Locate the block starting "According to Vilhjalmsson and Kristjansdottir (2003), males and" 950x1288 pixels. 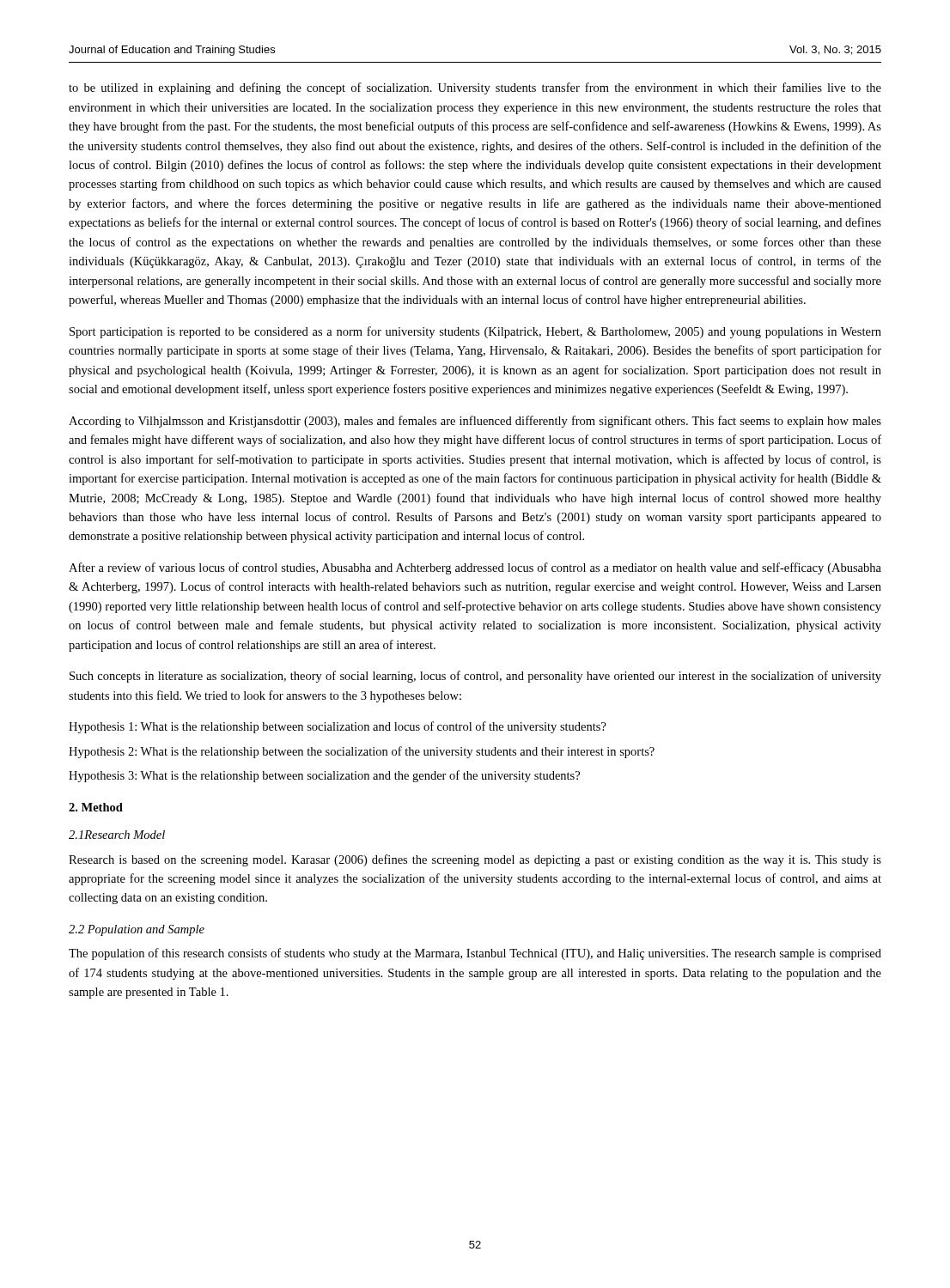[x=475, y=478]
